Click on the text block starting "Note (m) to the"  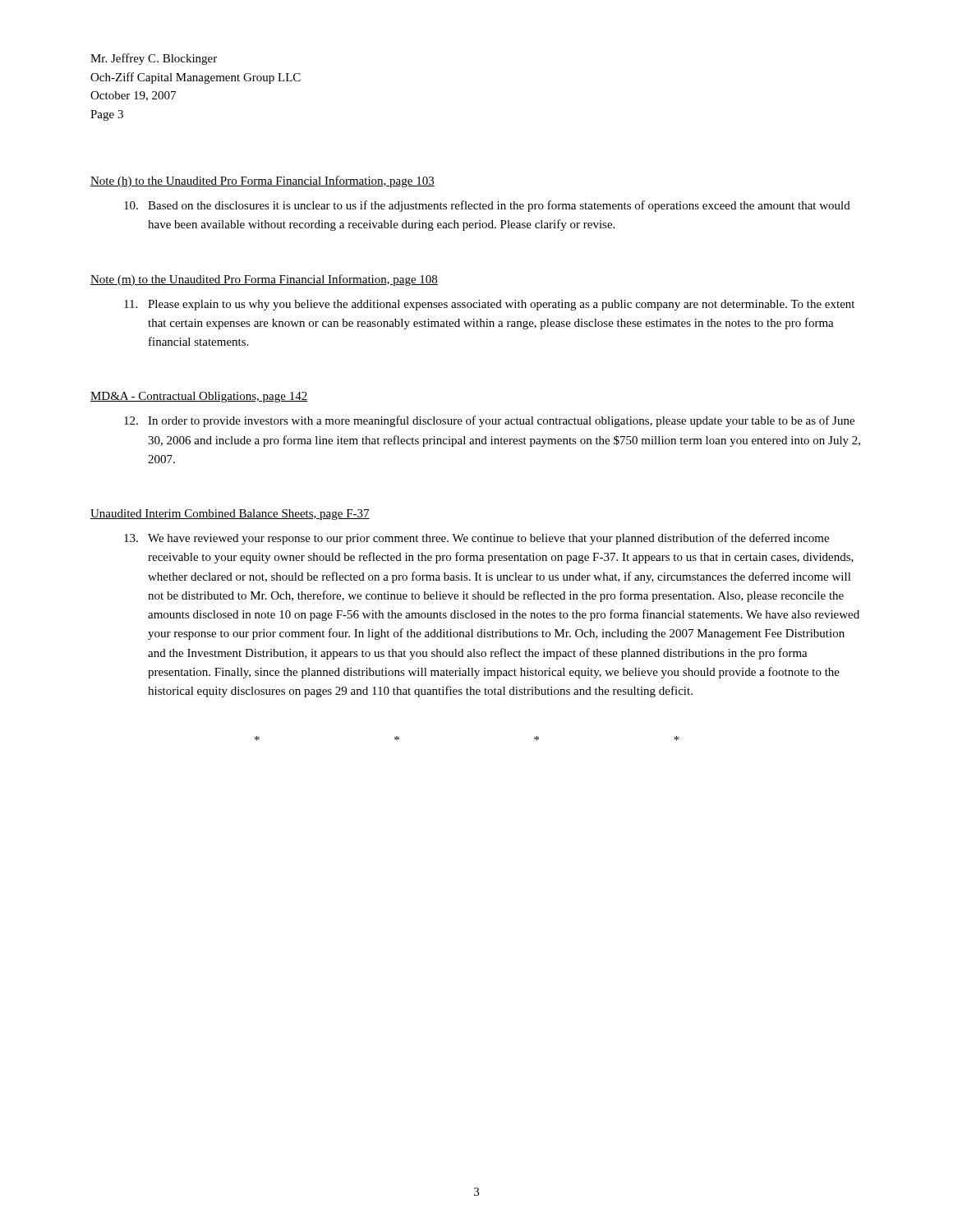(264, 279)
